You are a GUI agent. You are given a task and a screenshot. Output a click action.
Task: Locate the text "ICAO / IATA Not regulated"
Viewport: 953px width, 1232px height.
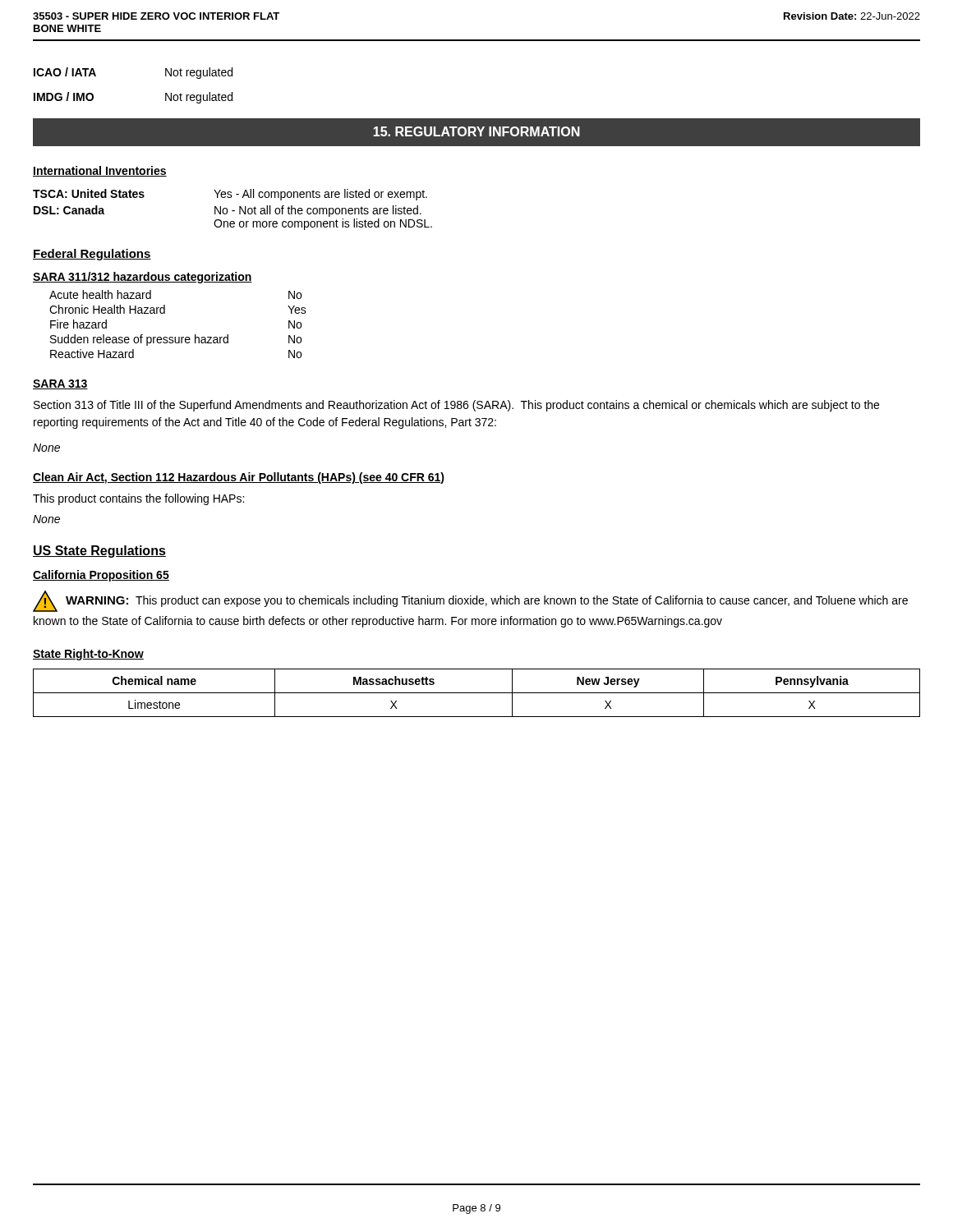(66, 73)
